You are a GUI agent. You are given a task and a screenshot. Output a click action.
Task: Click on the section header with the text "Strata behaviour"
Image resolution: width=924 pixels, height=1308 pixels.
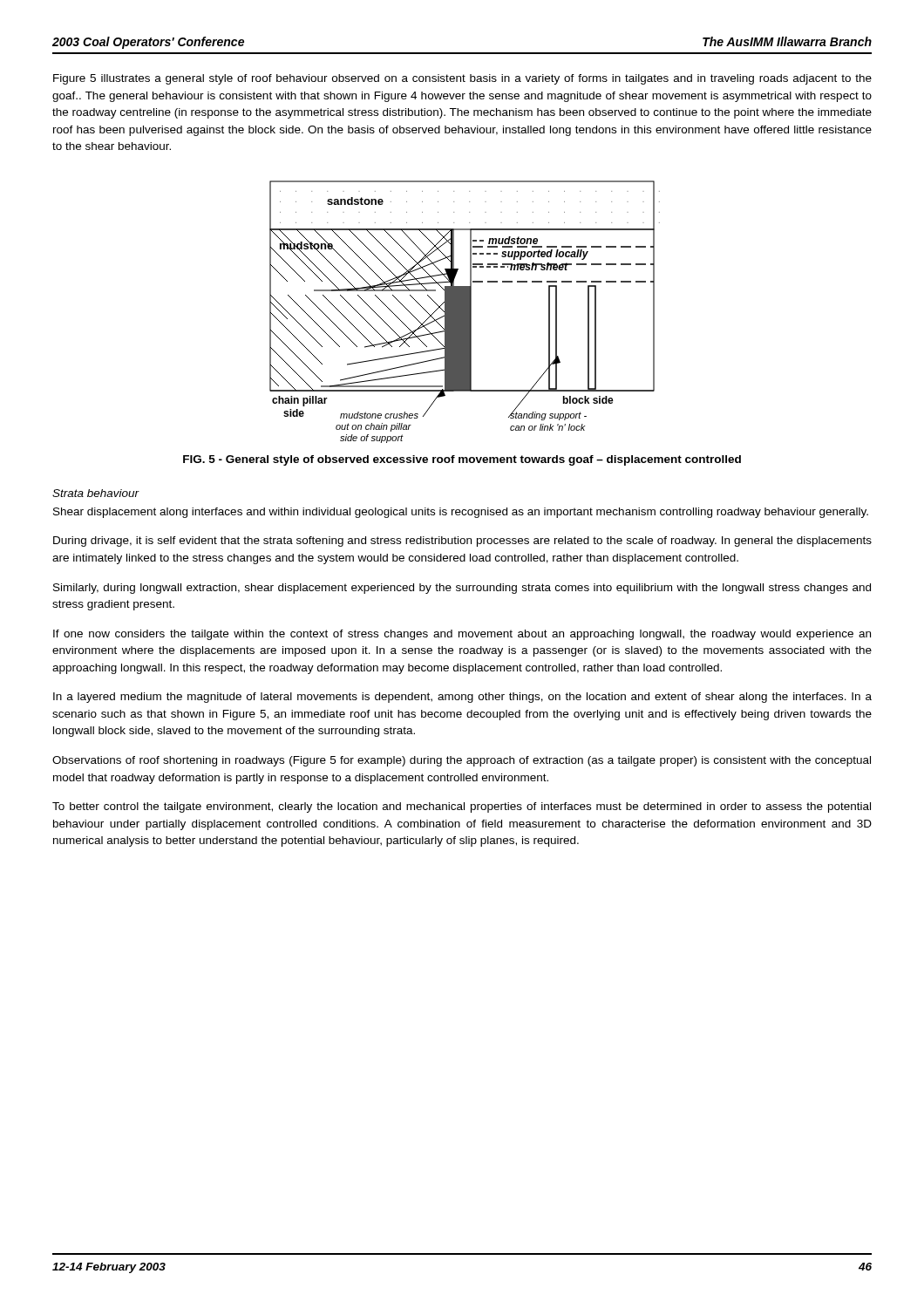(95, 493)
